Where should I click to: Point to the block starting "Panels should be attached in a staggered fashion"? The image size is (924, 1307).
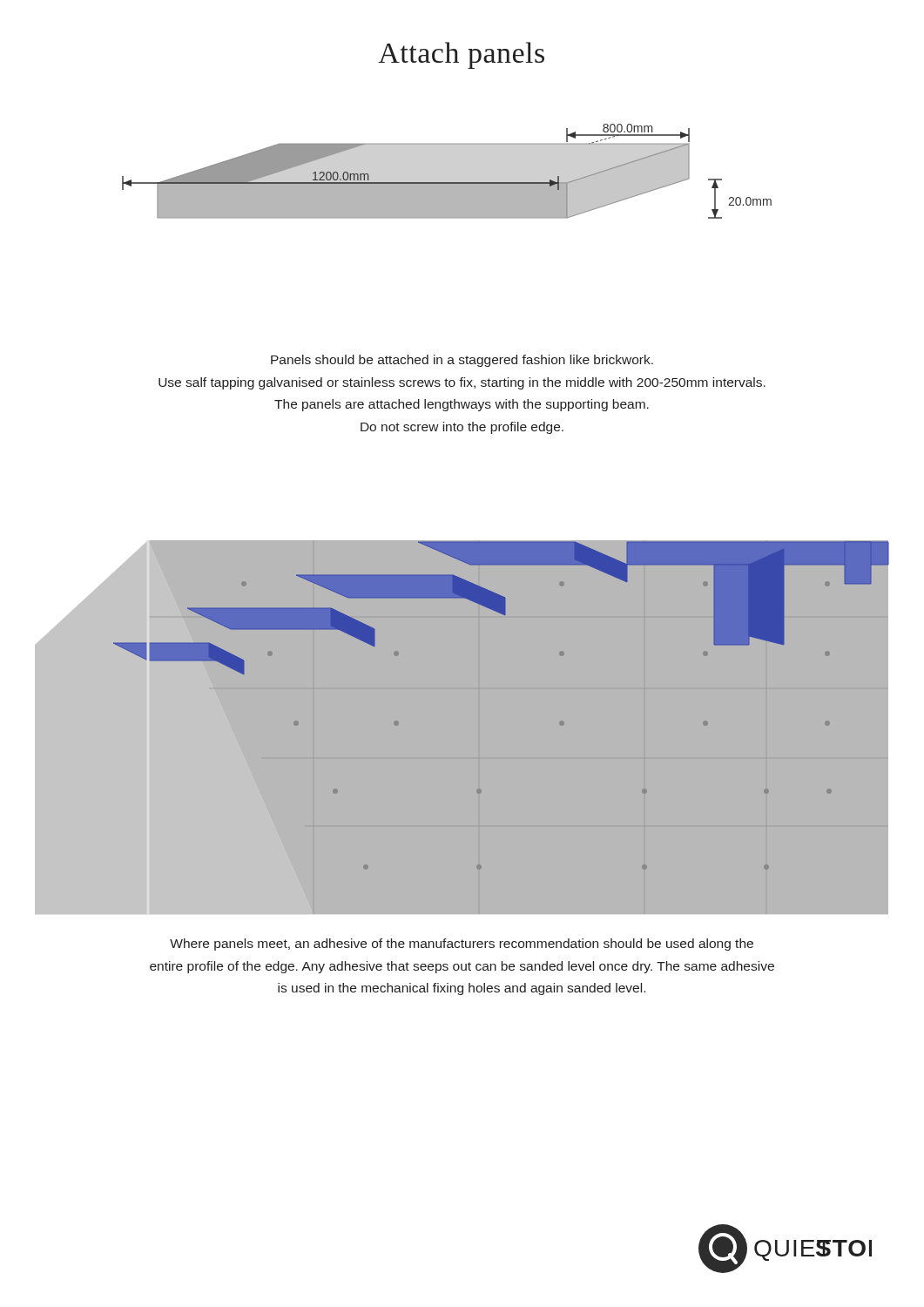pyautogui.click(x=462, y=393)
